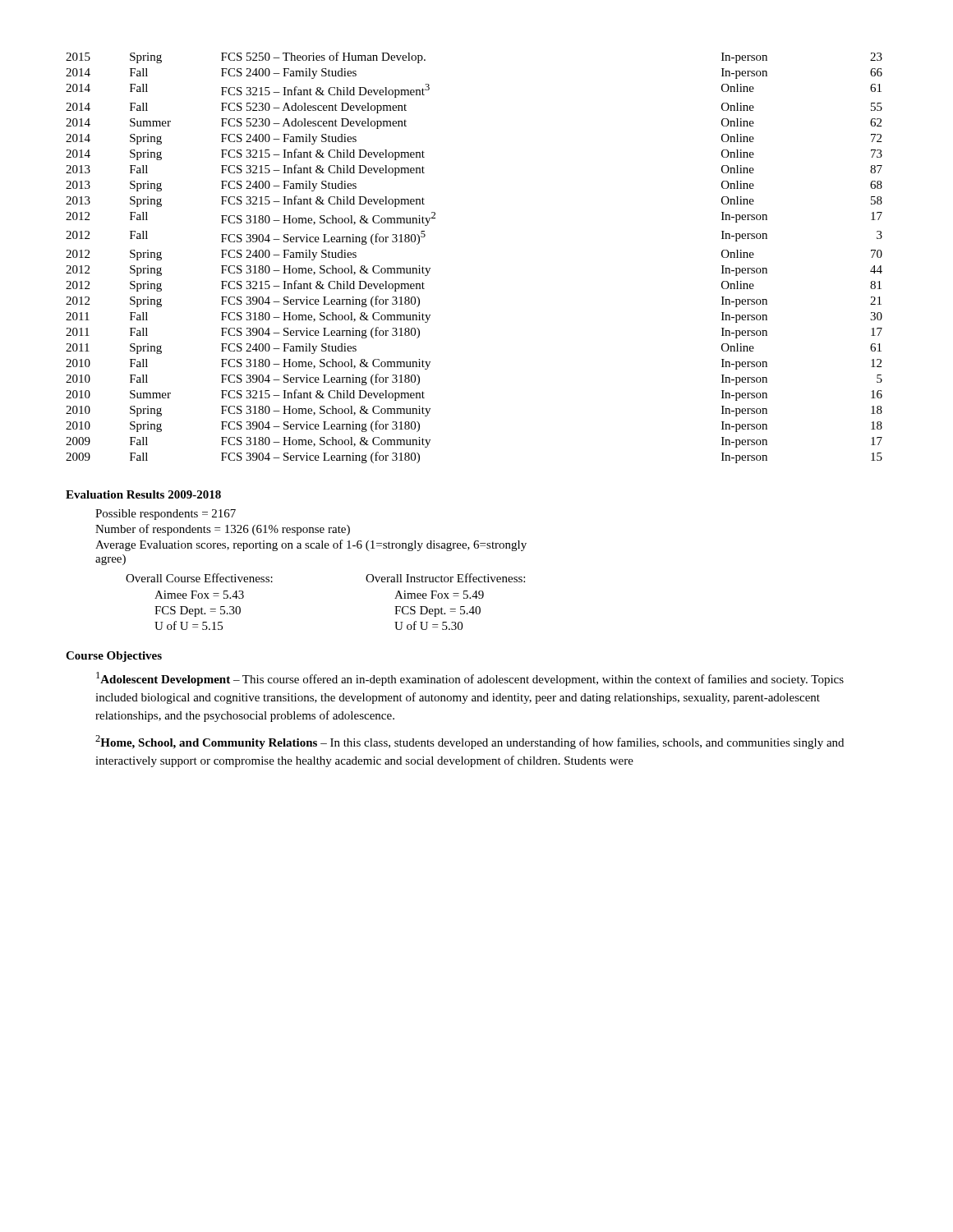Click on the block starting "2Home, School, and Community Relations – In"
This screenshot has height=1232, width=953.
(470, 750)
